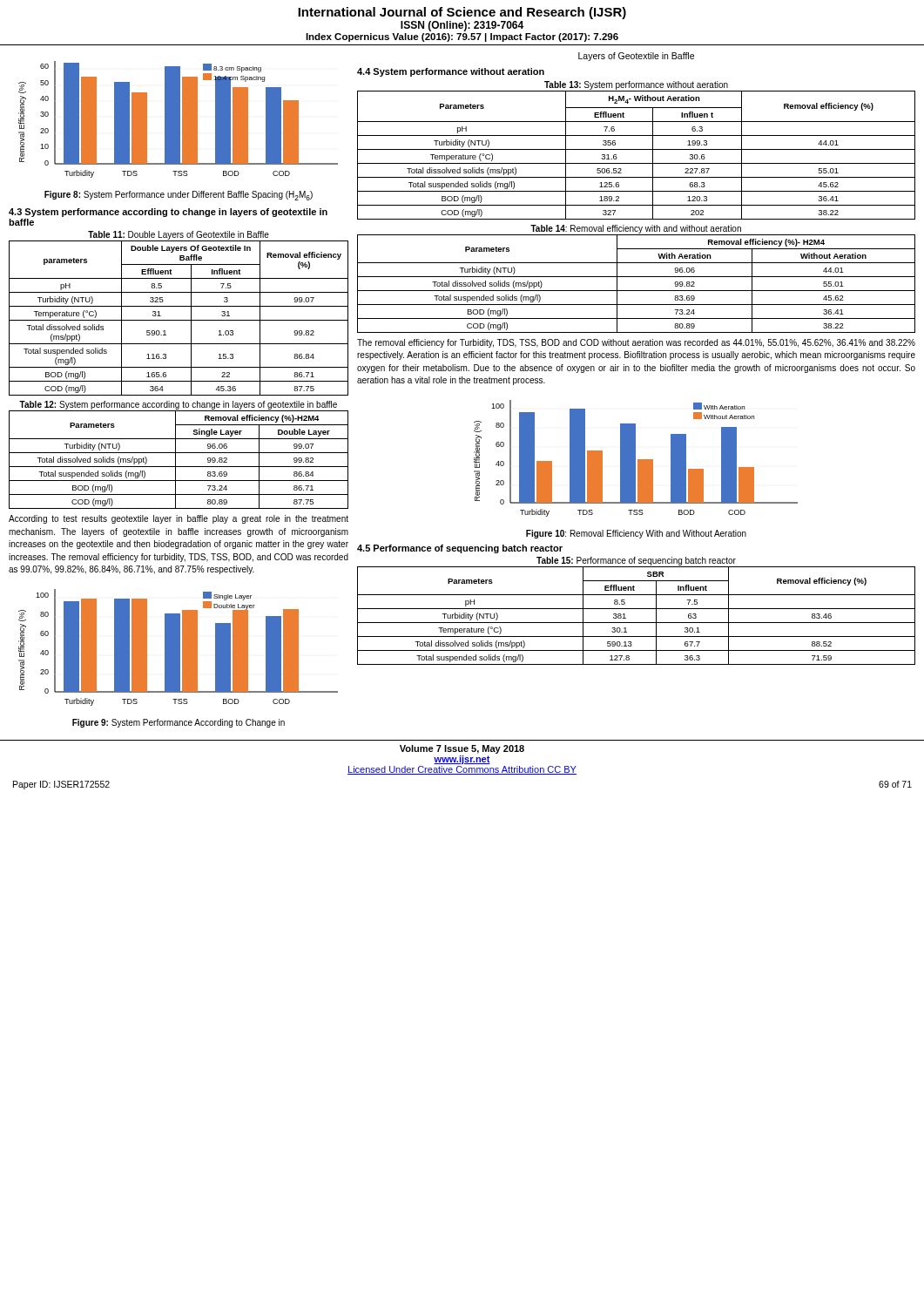Click on the table containing "H 2 M"
The height and width of the screenshot is (1307, 924).
pos(636,155)
